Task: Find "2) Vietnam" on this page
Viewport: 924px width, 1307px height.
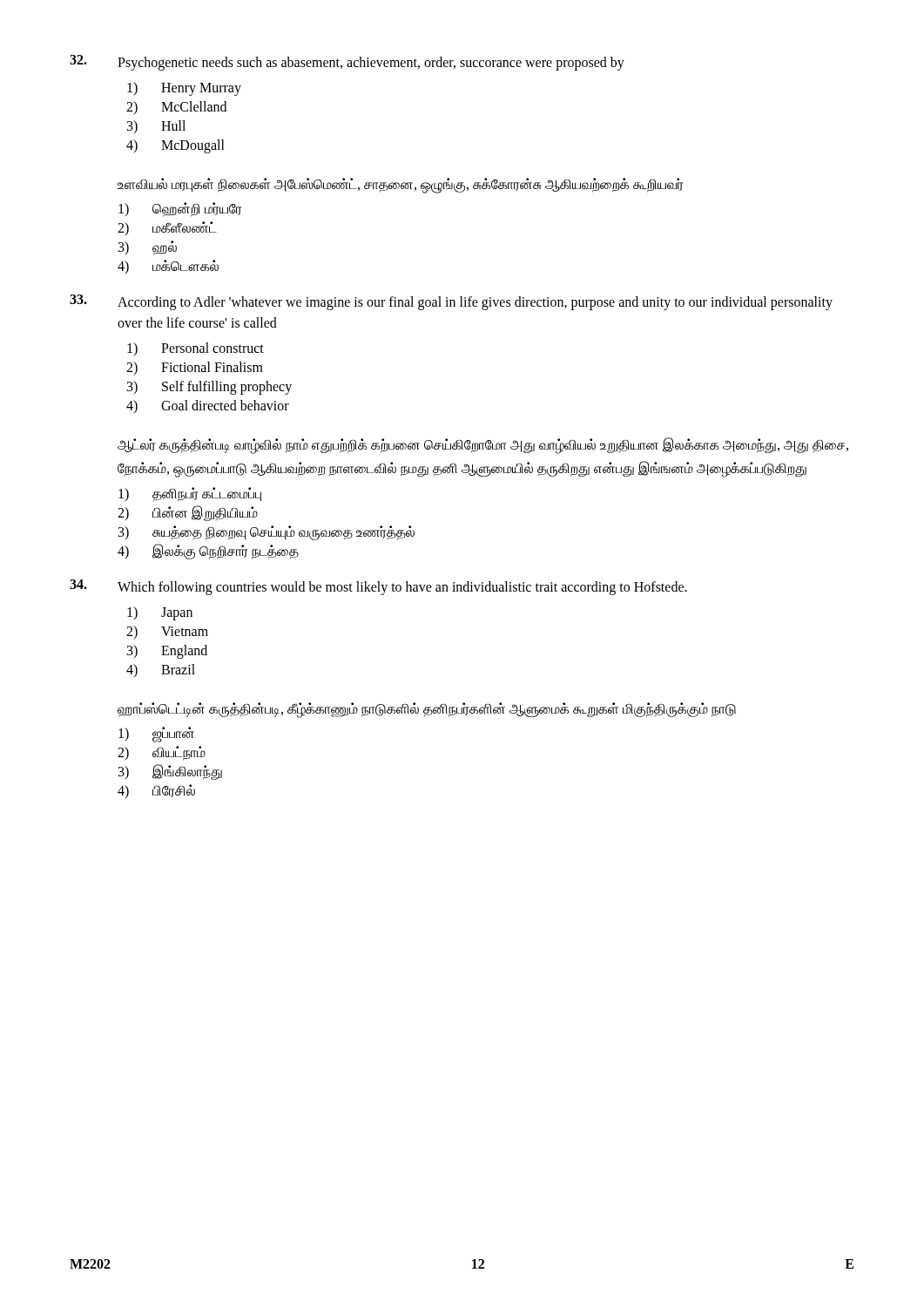Action: click(167, 632)
